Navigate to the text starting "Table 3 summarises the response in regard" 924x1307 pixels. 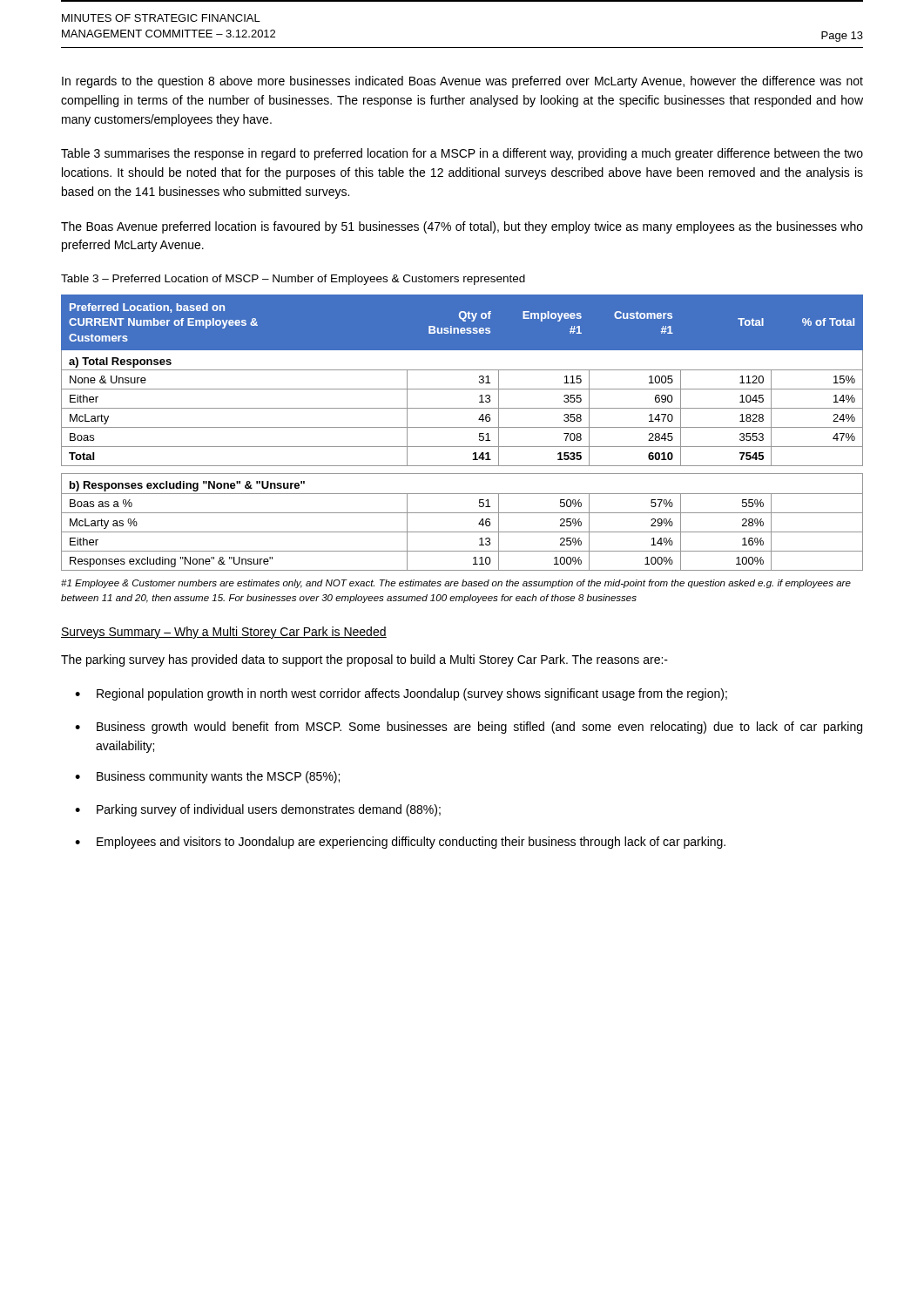click(x=462, y=173)
